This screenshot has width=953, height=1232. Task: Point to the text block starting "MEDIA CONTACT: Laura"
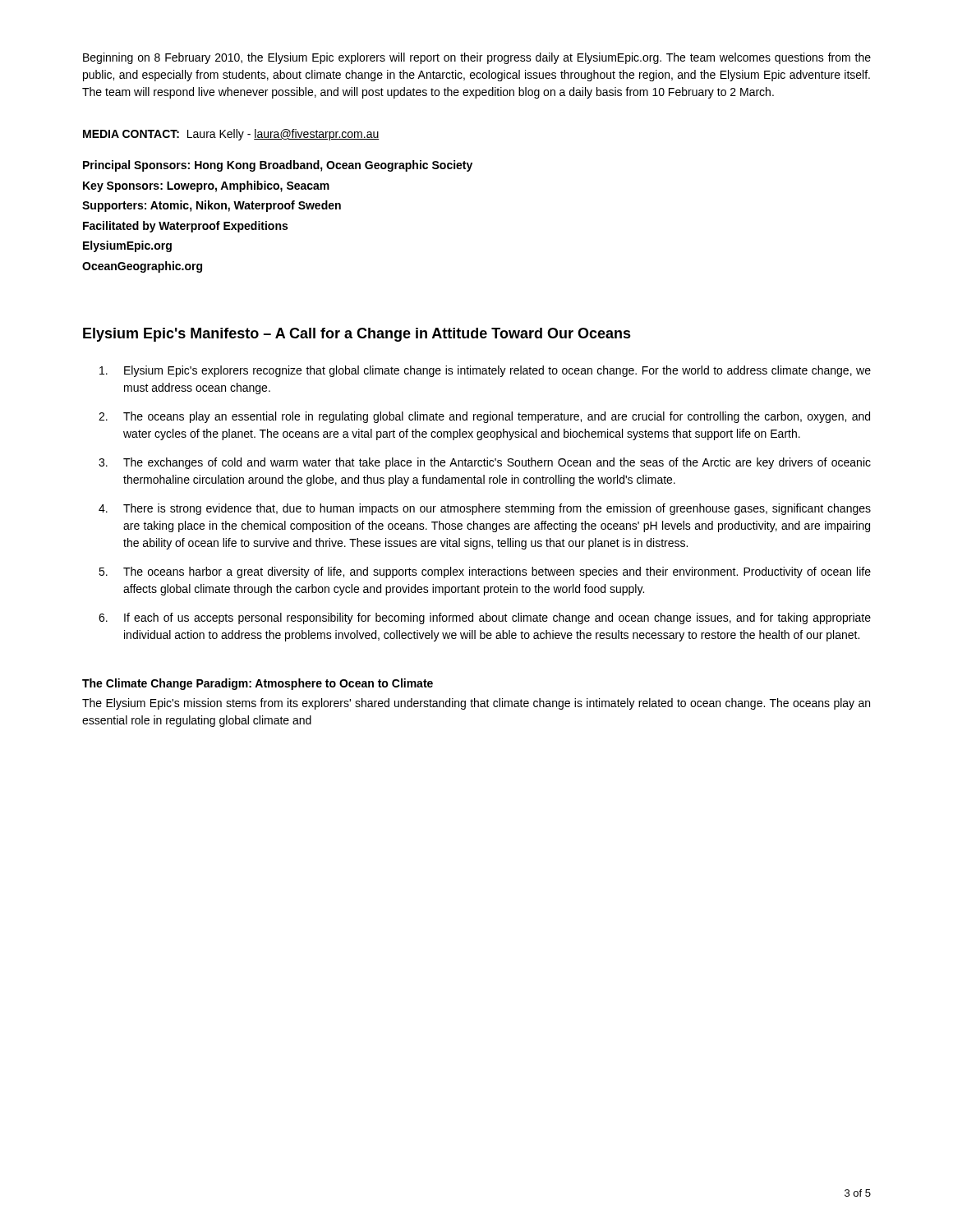(x=231, y=134)
